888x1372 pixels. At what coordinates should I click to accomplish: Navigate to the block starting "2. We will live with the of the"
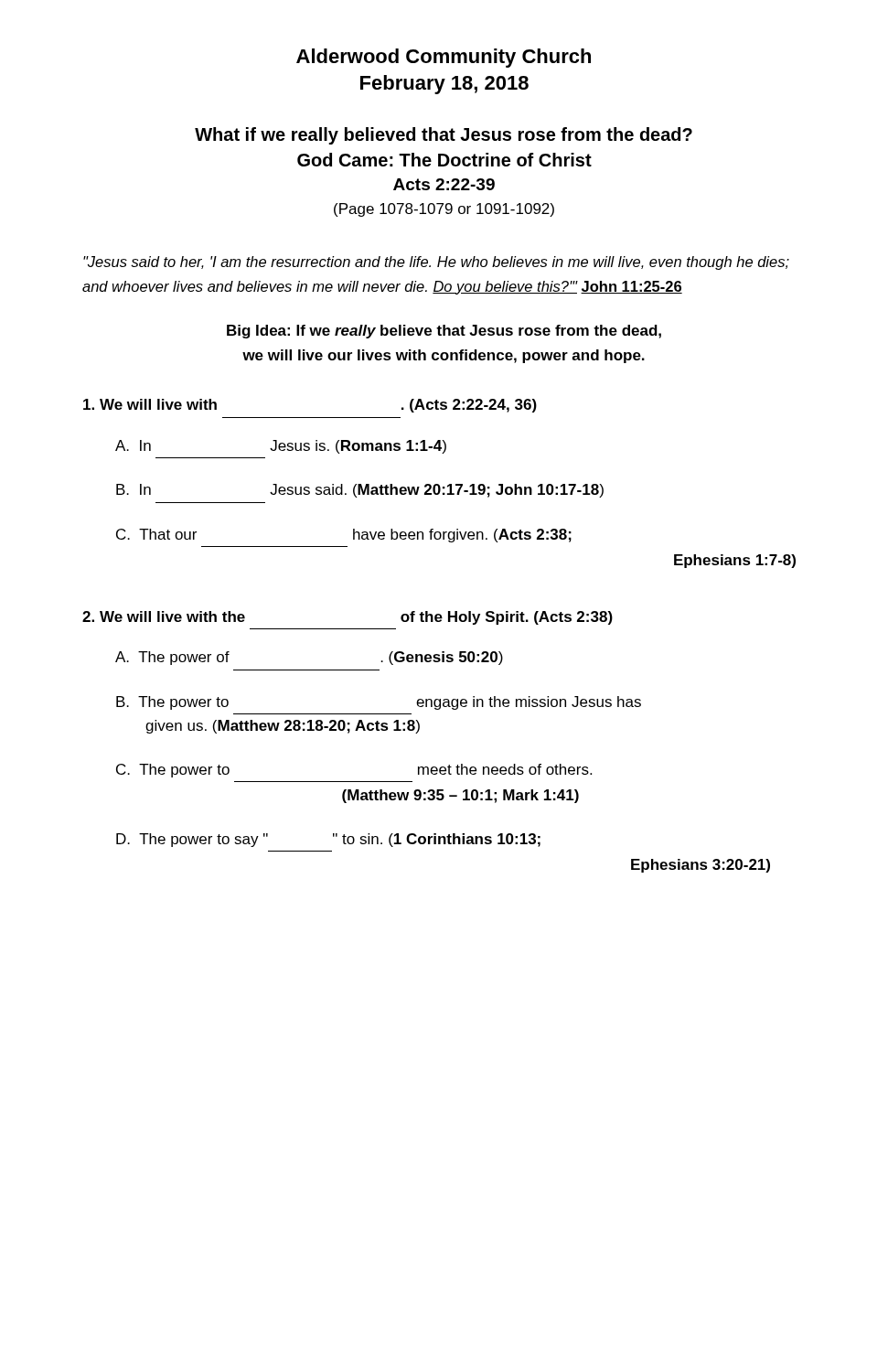(348, 617)
